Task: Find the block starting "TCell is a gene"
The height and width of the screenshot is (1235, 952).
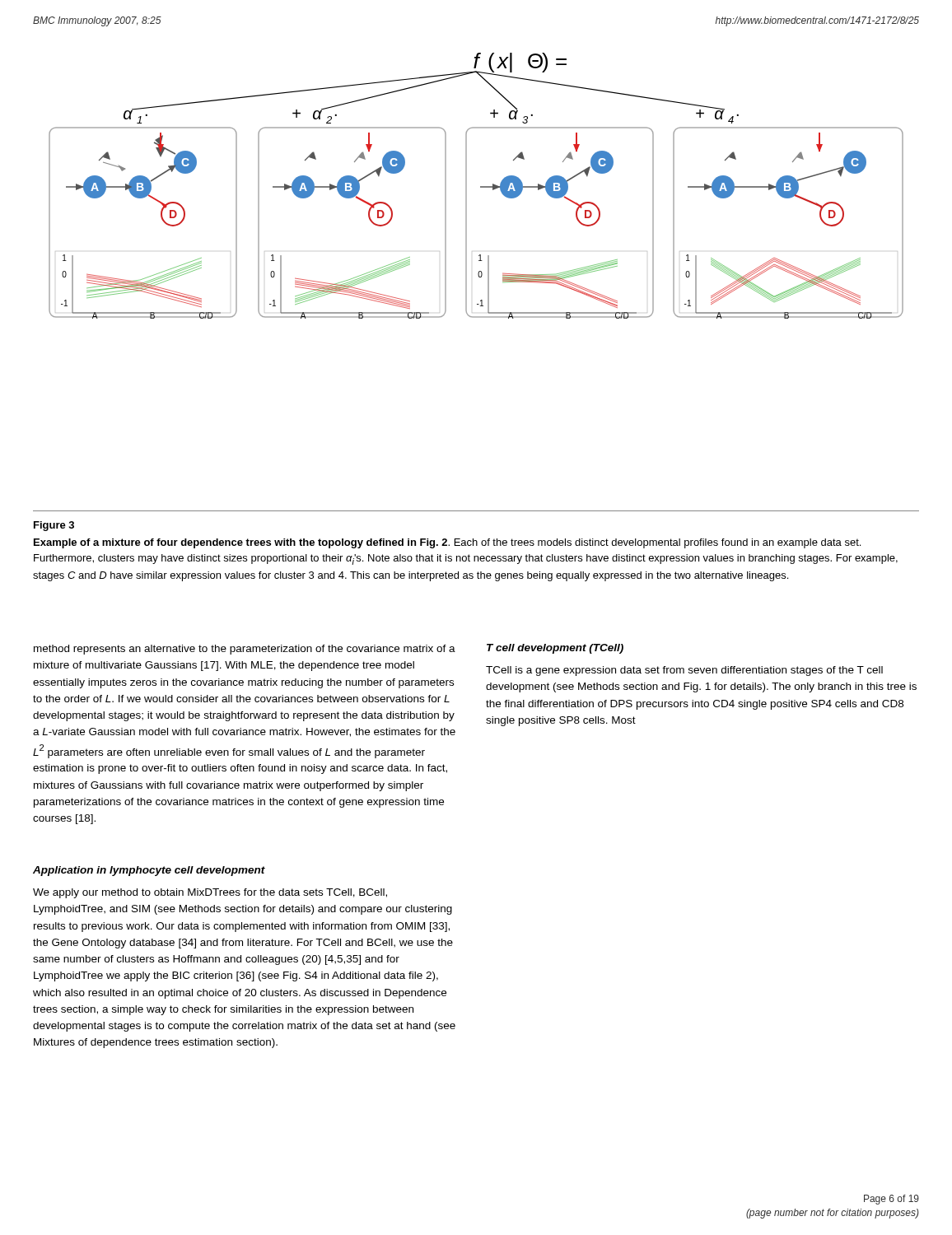Action: coord(701,695)
